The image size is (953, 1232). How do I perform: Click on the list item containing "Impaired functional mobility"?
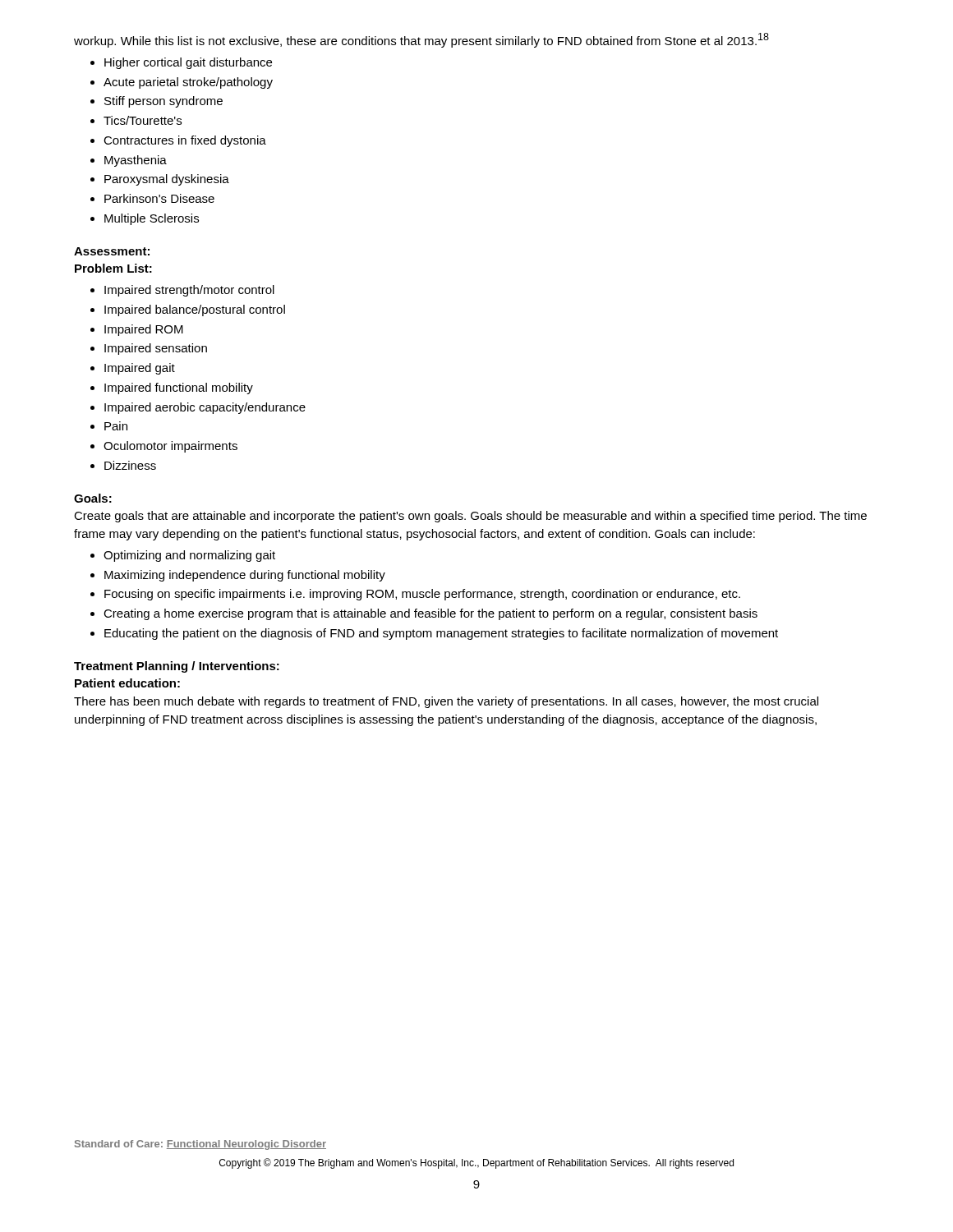click(x=179, y=388)
